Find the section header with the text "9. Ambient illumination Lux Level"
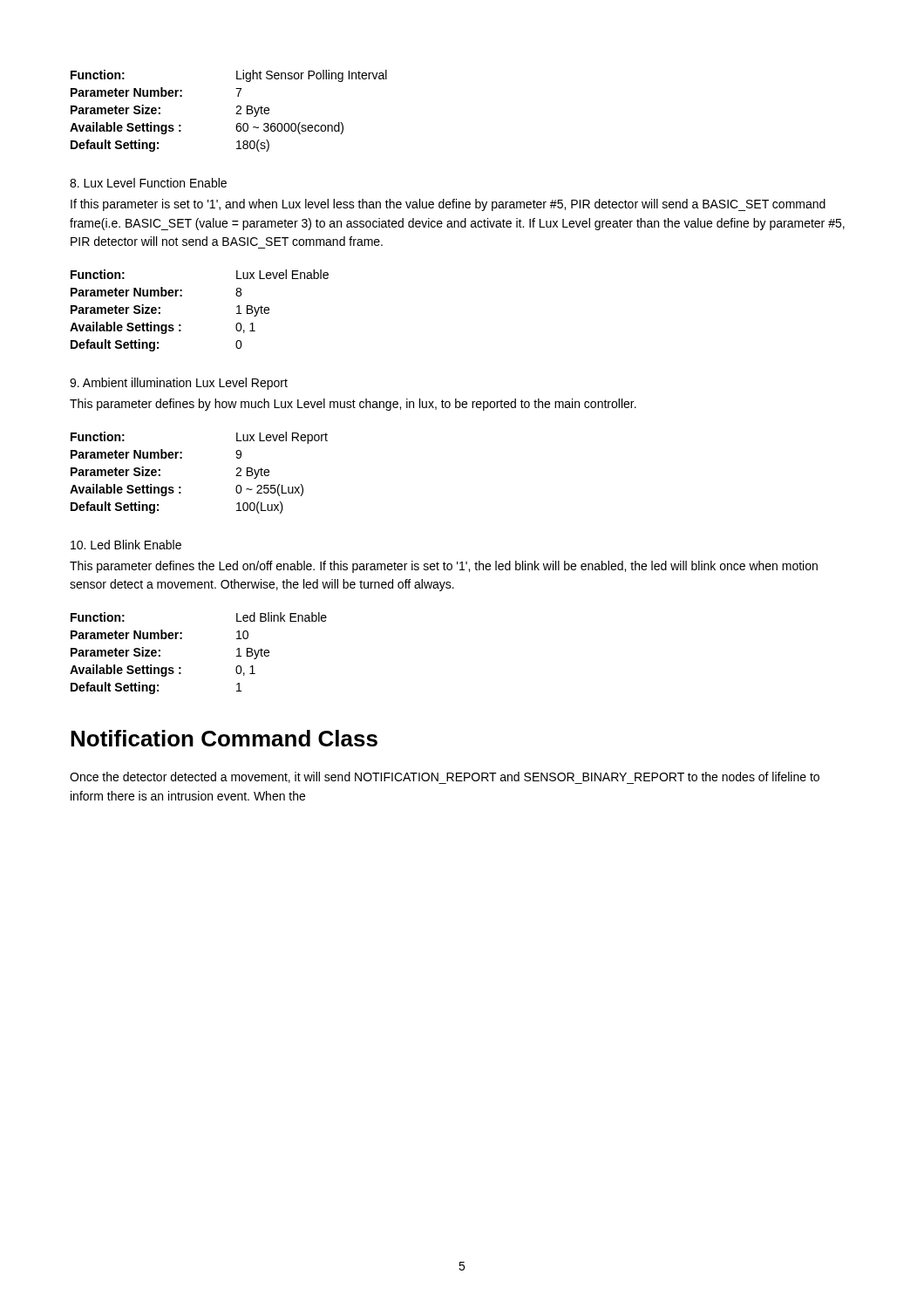Image resolution: width=924 pixels, height=1308 pixels. click(179, 383)
